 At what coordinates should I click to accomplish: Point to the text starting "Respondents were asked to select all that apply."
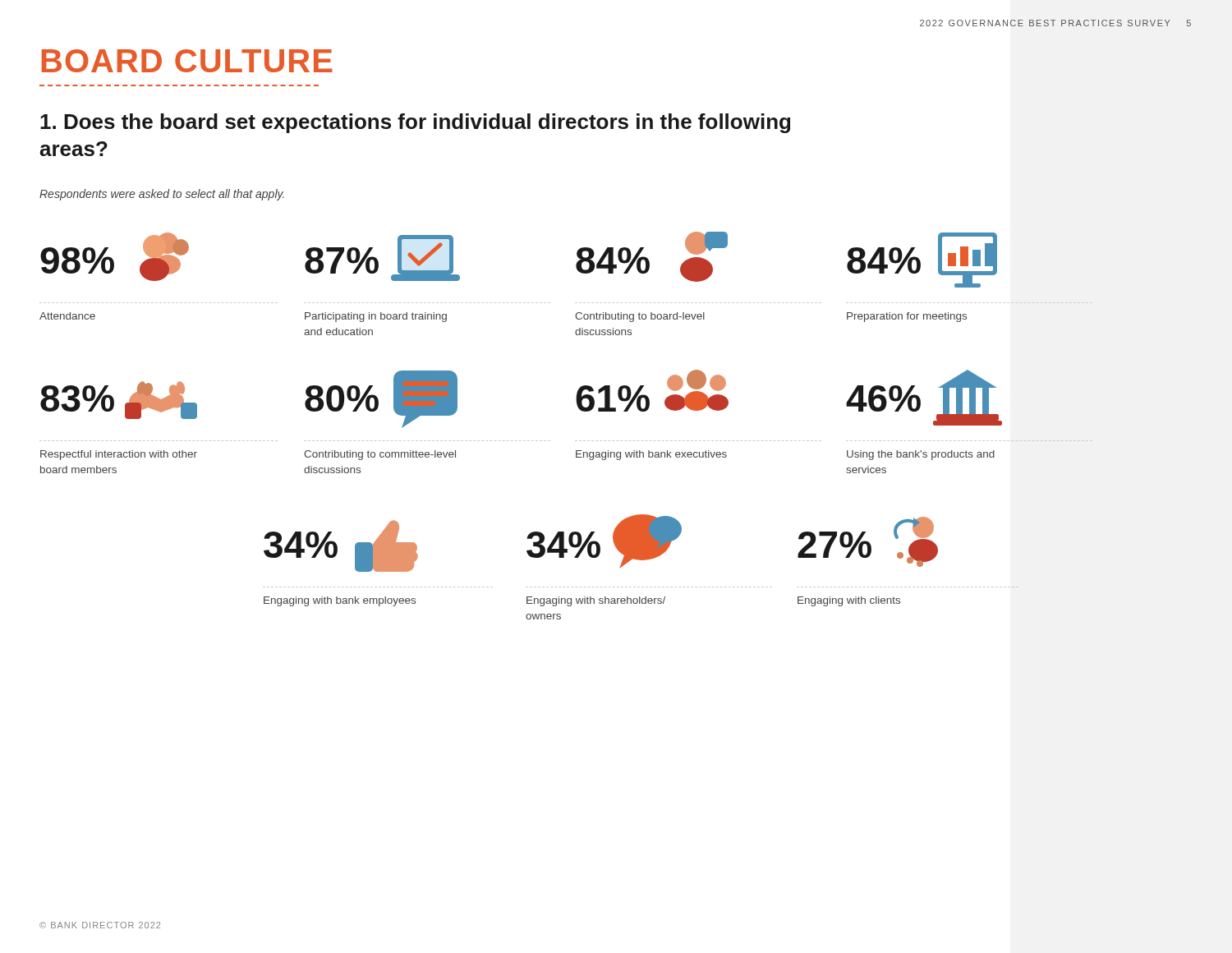(162, 194)
